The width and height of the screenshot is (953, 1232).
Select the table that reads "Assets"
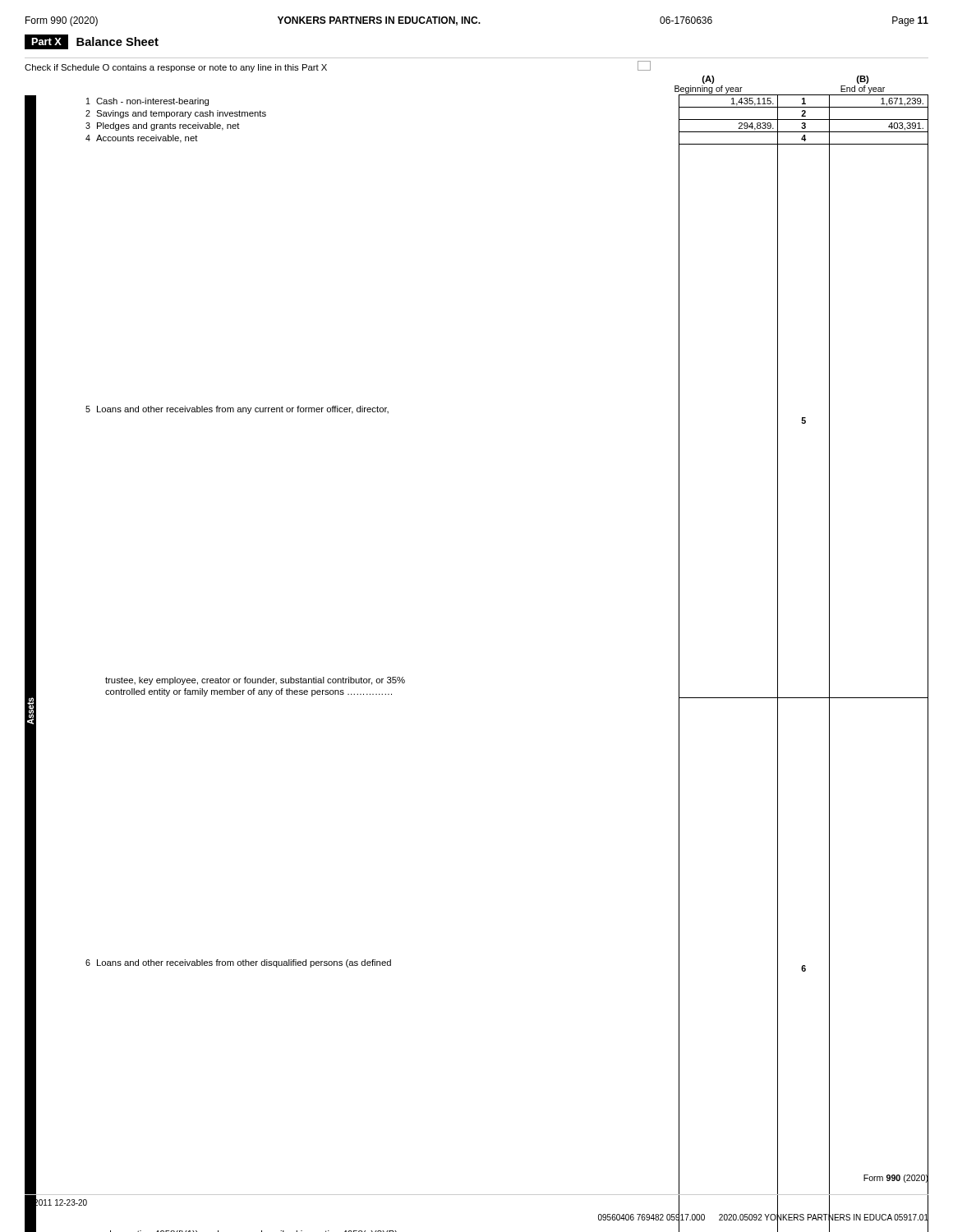(476, 663)
